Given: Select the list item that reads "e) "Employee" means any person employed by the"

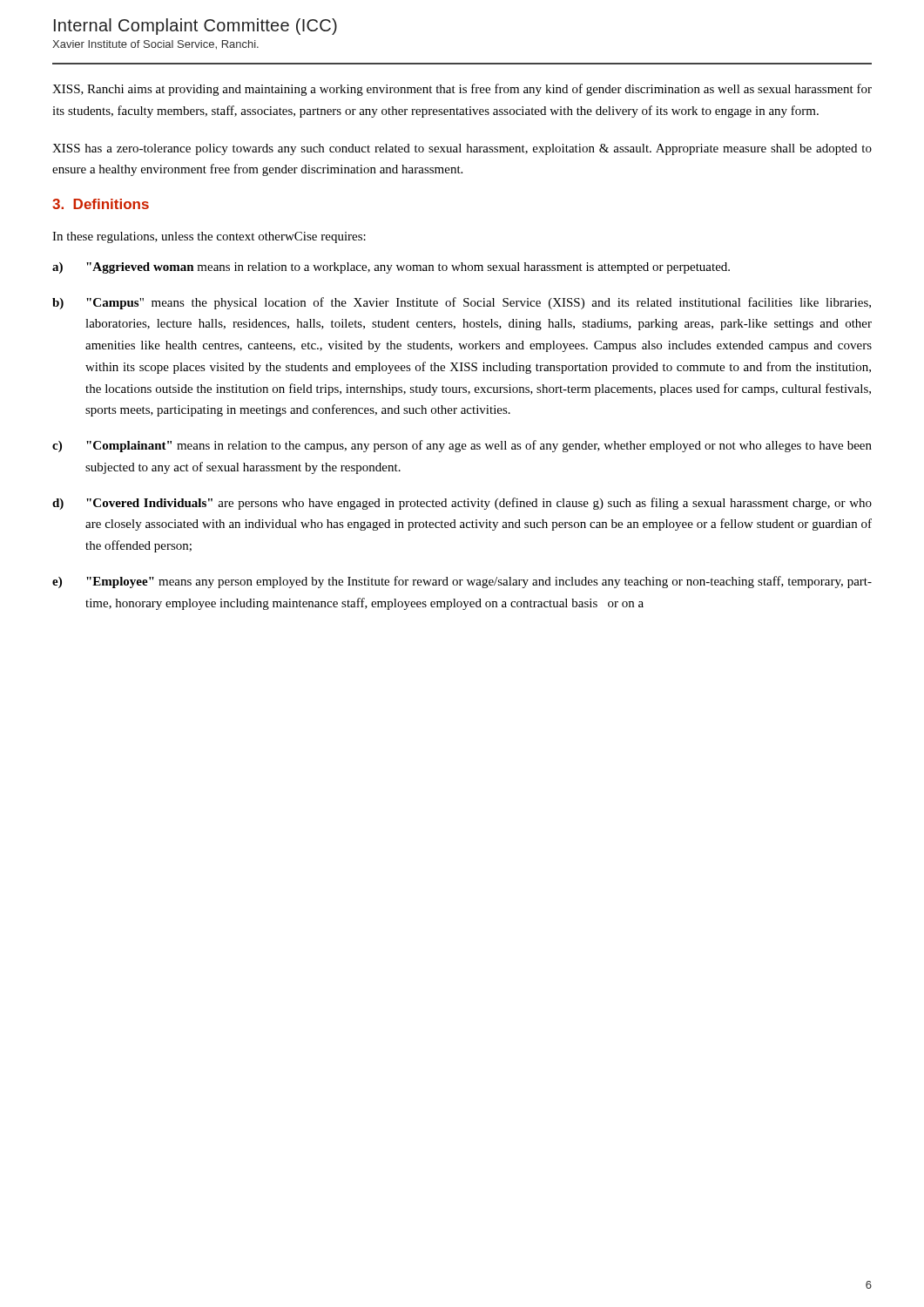Looking at the screenshot, I should tap(462, 592).
